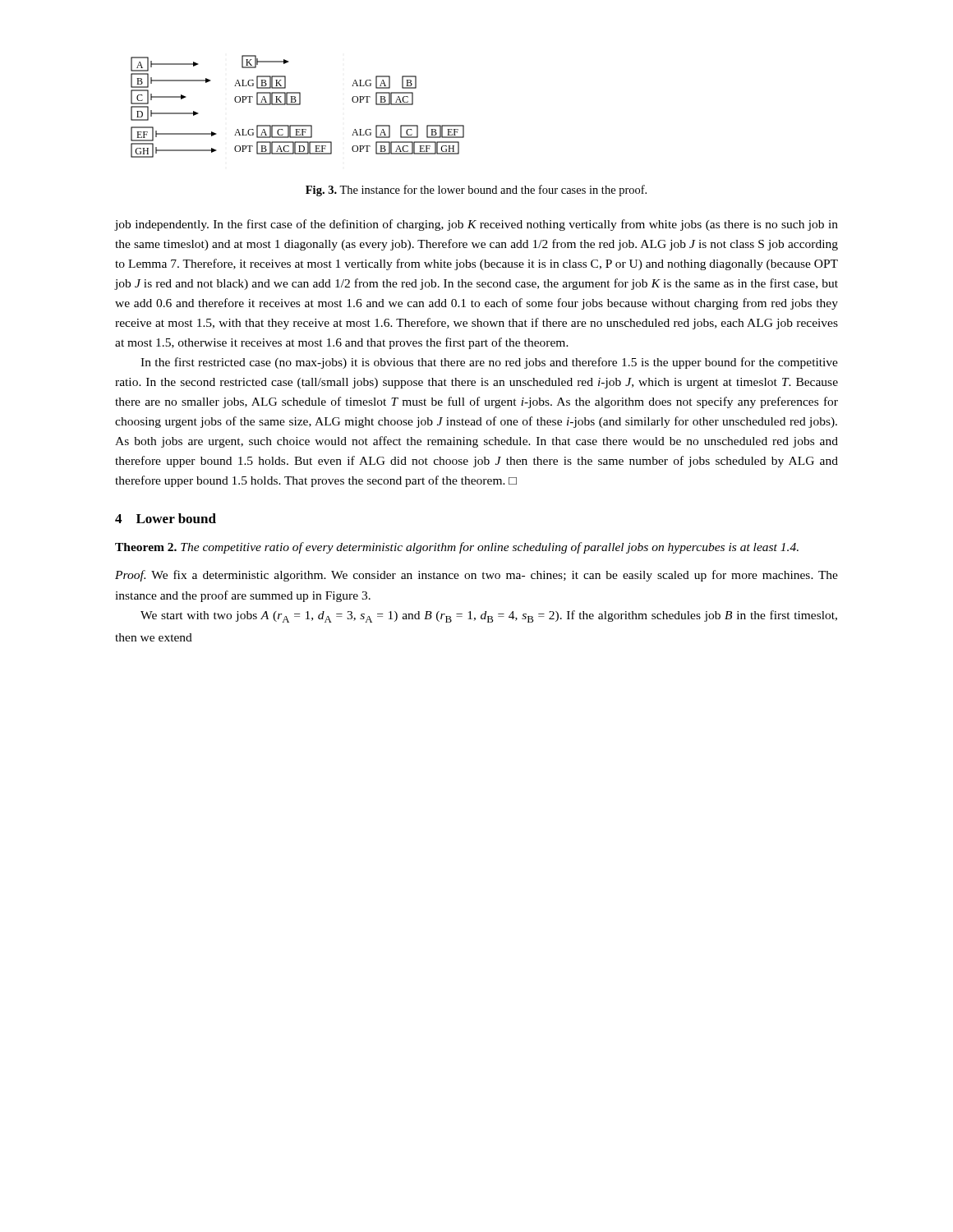Image resolution: width=953 pixels, height=1232 pixels.
Task: Select the illustration
Action: click(476, 113)
